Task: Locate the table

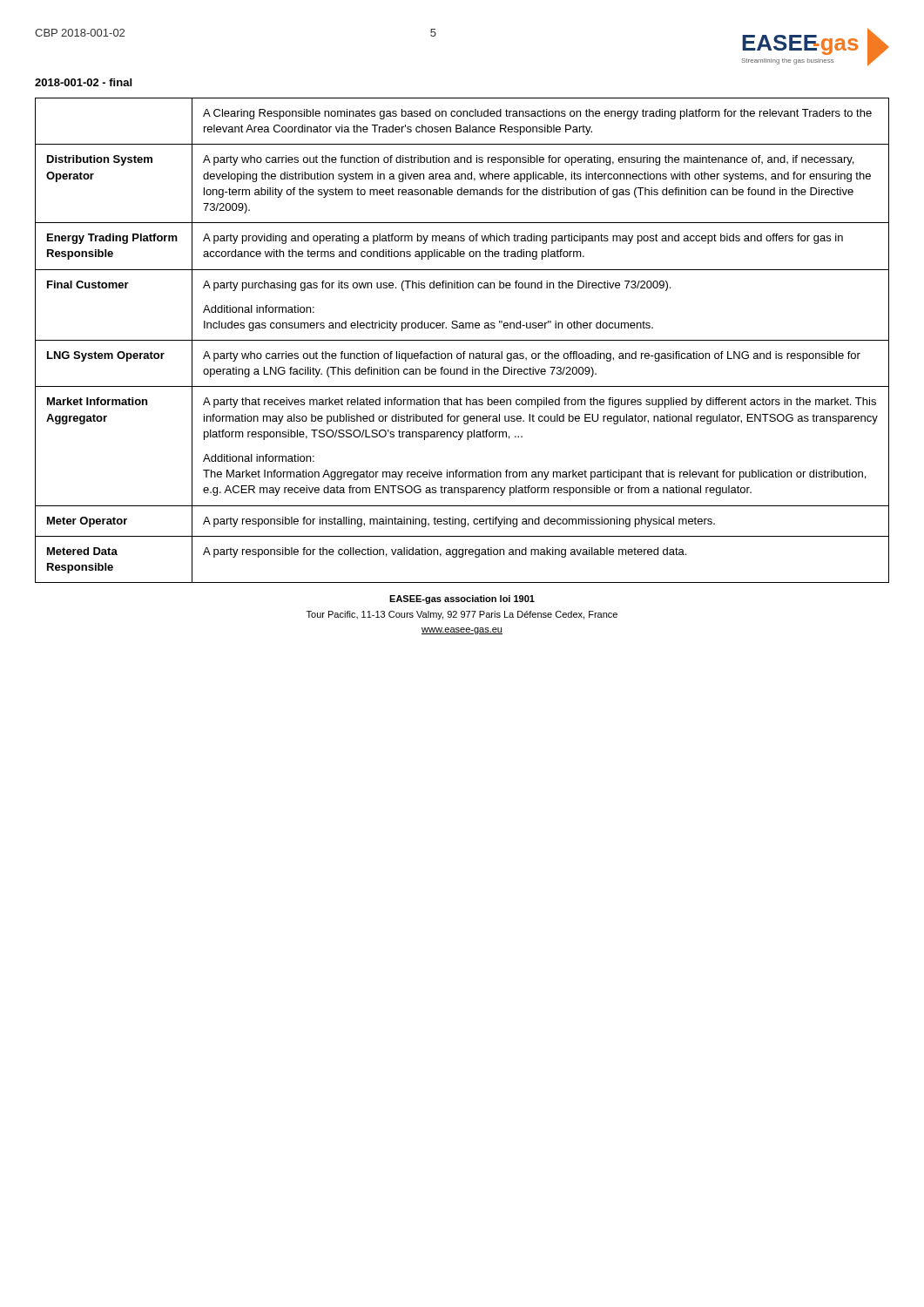Action: click(x=462, y=340)
